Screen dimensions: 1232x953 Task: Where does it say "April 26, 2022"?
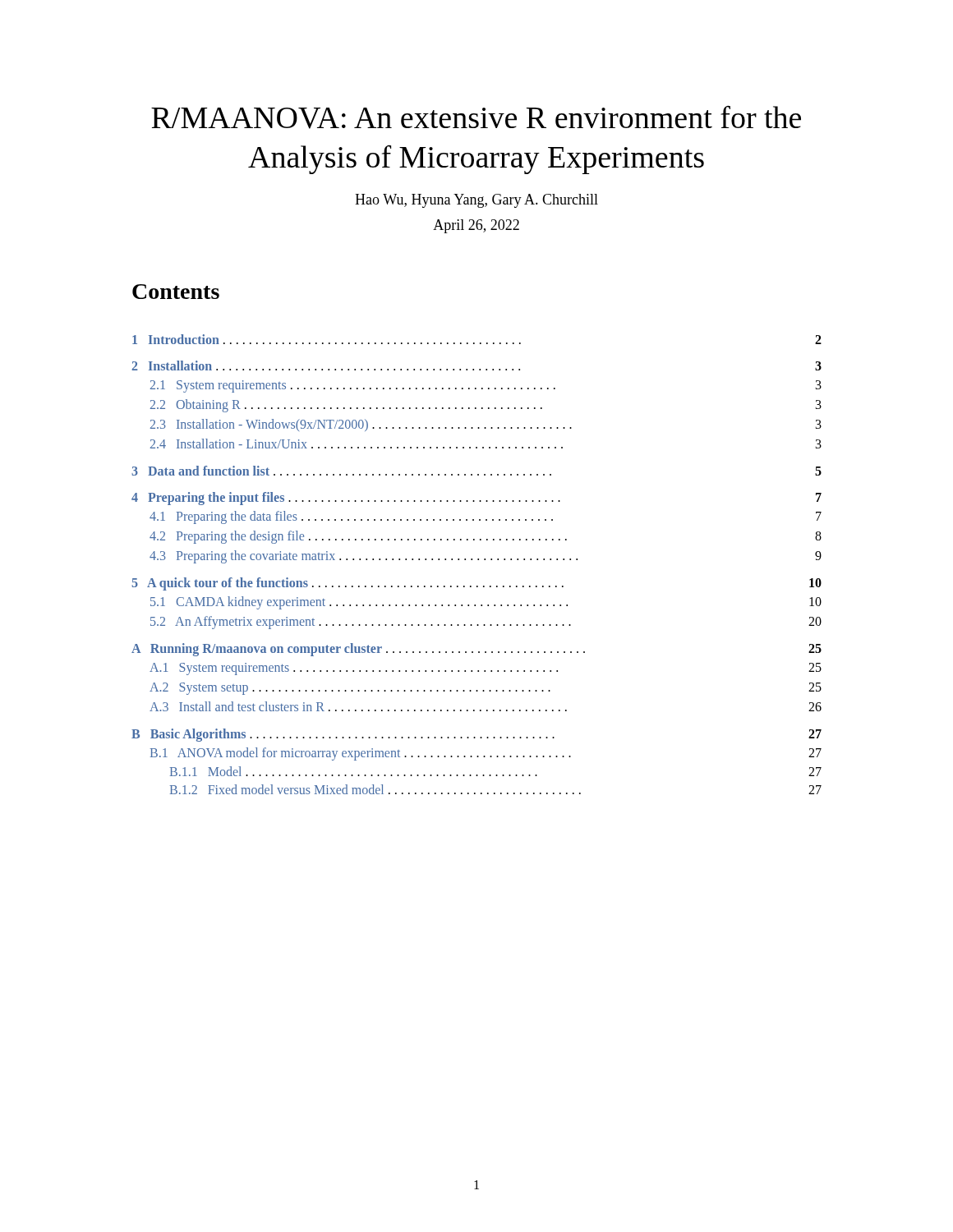(x=476, y=225)
